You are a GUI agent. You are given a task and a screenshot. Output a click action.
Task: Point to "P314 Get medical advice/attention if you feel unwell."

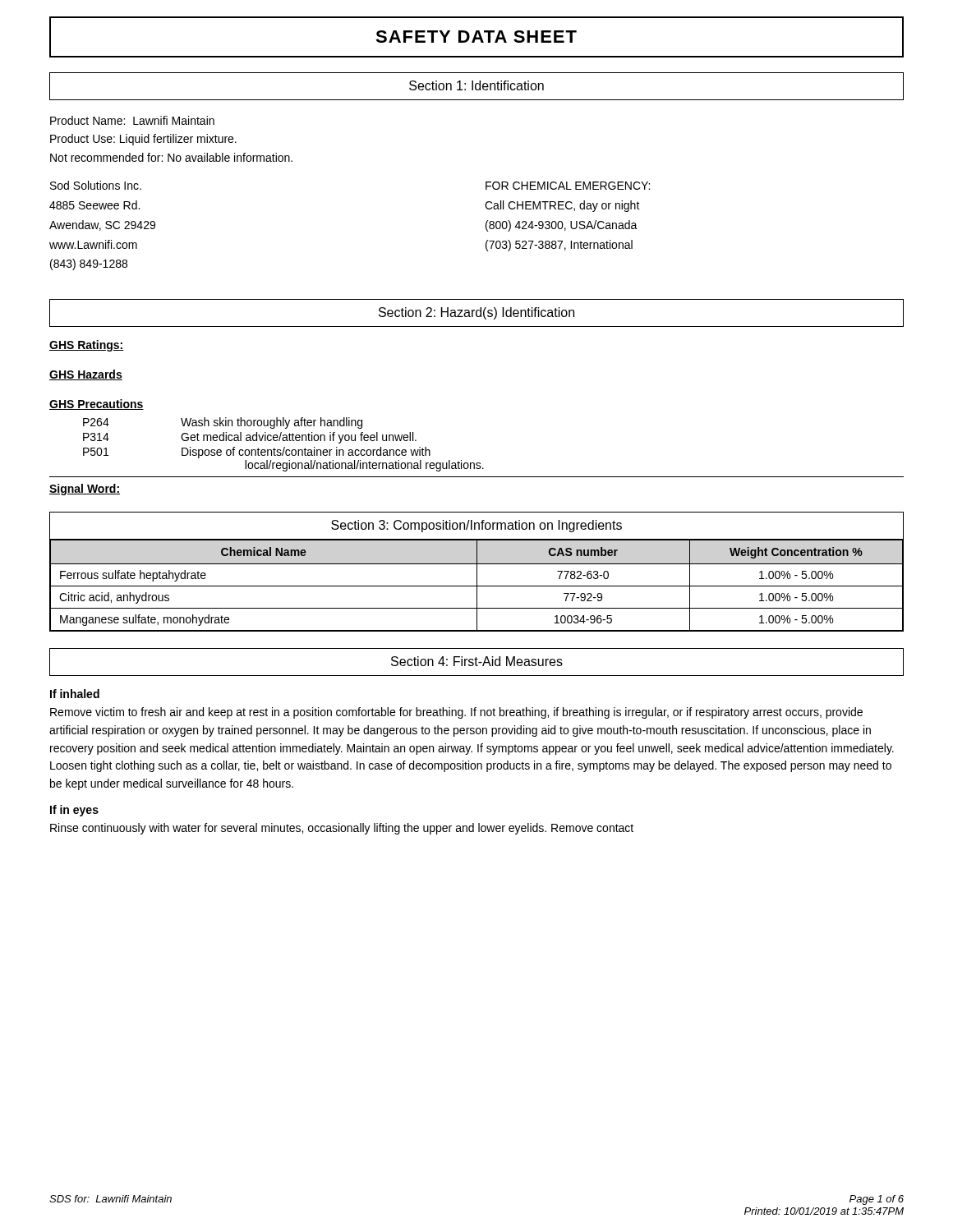coord(250,438)
